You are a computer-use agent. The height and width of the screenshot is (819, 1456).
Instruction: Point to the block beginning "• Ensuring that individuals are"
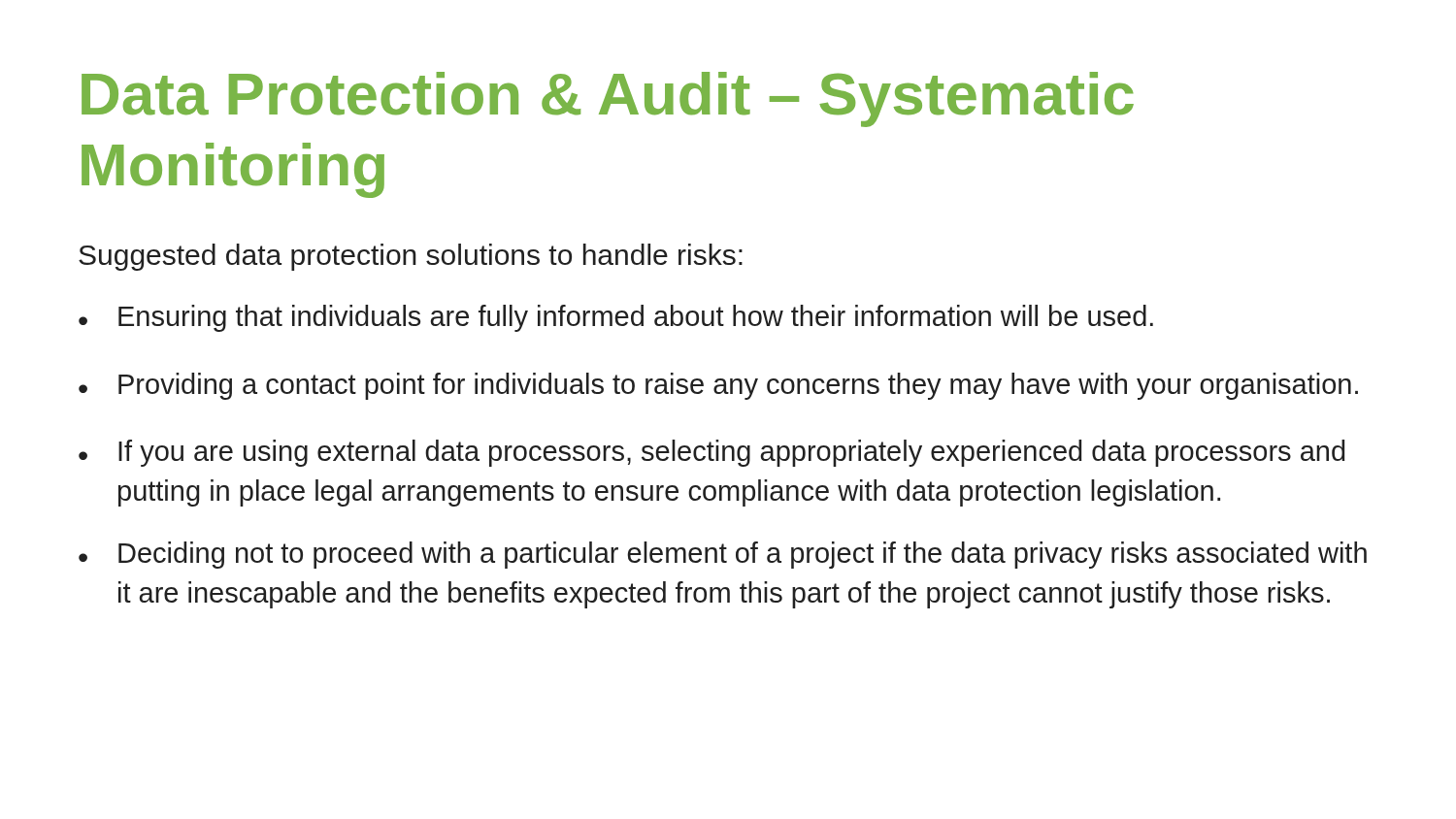pyautogui.click(x=728, y=320)
